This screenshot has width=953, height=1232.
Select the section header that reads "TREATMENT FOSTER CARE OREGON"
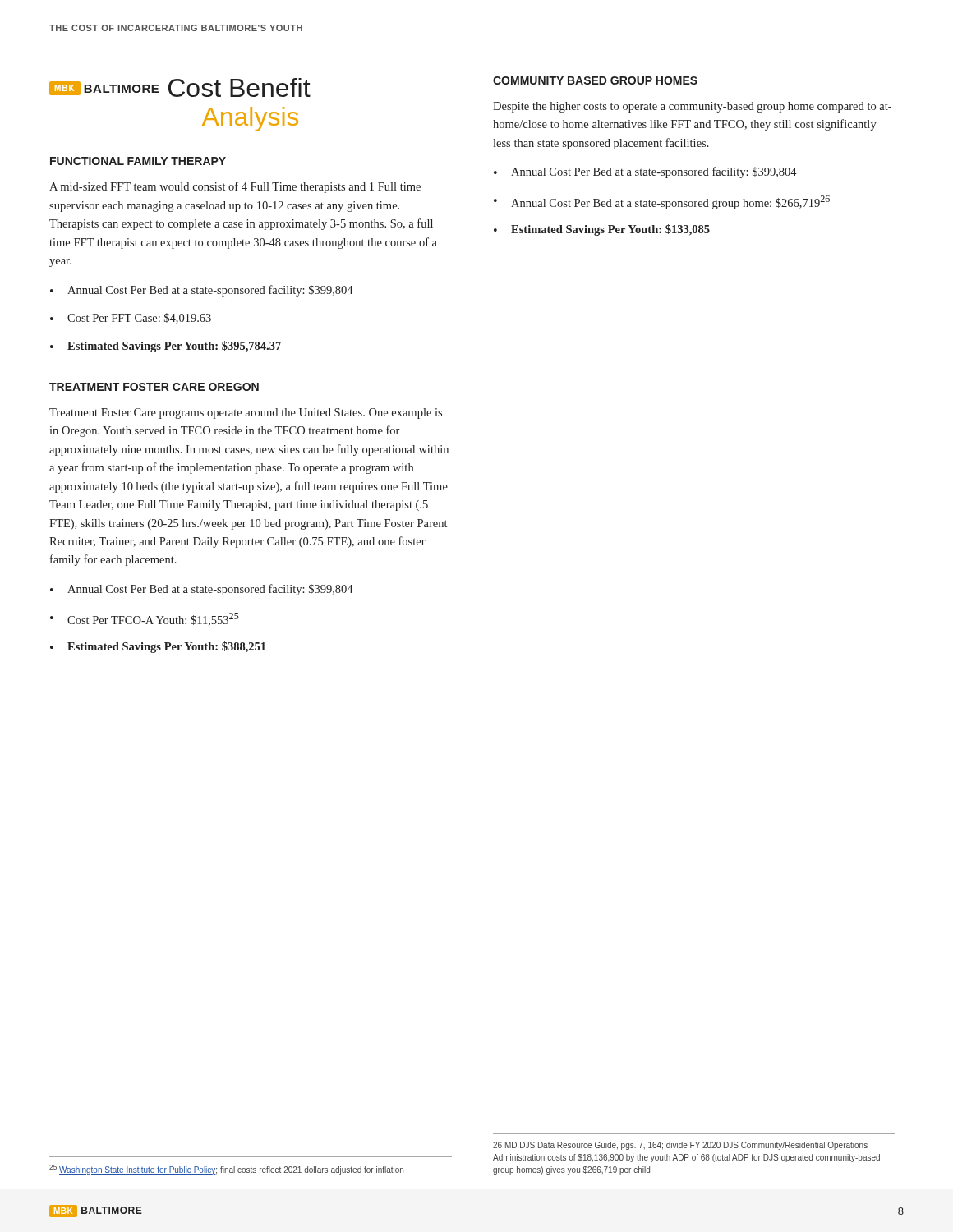pos(154,387)
